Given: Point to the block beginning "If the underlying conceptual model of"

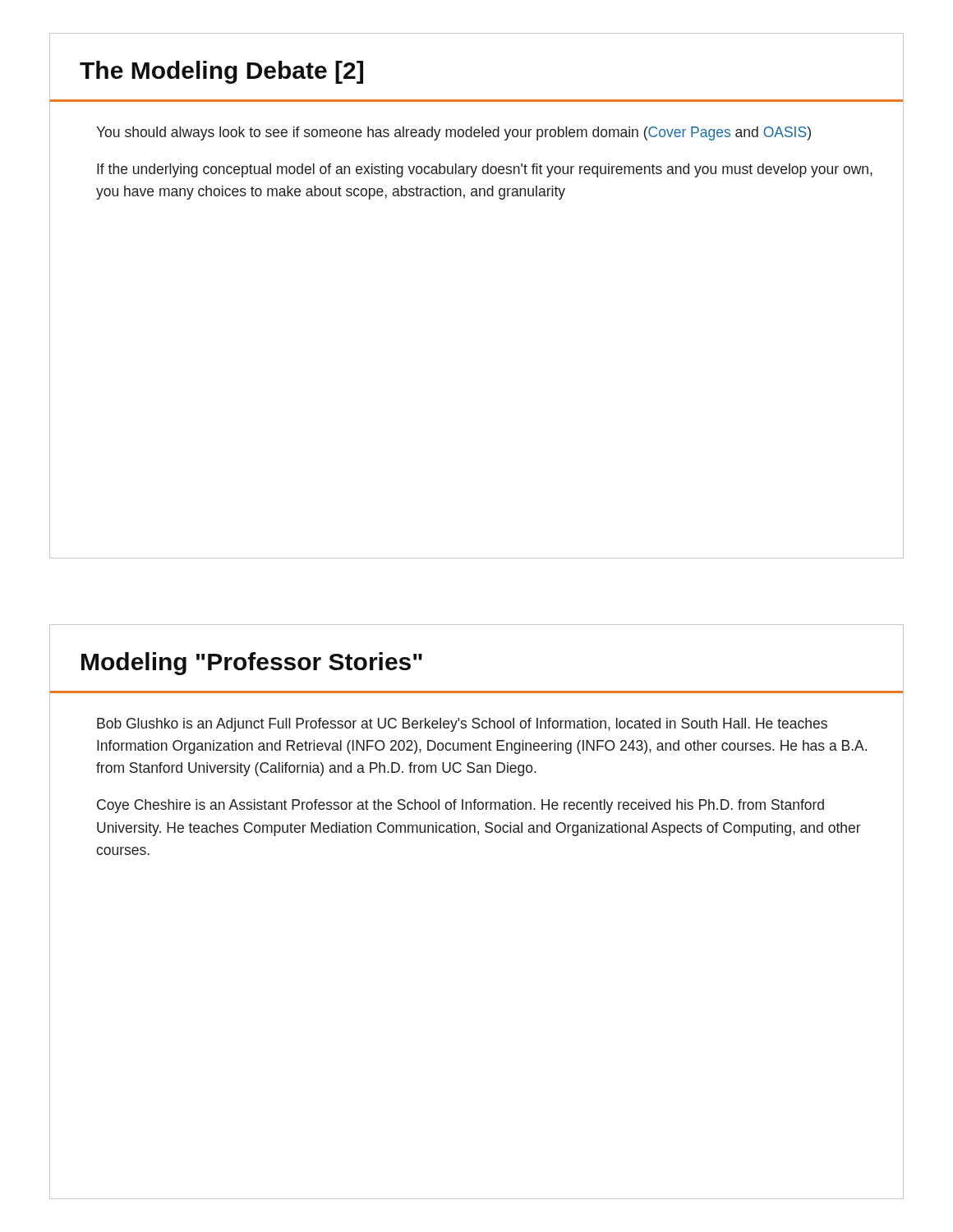Looking at the screenshot, I should pos(485,181).
